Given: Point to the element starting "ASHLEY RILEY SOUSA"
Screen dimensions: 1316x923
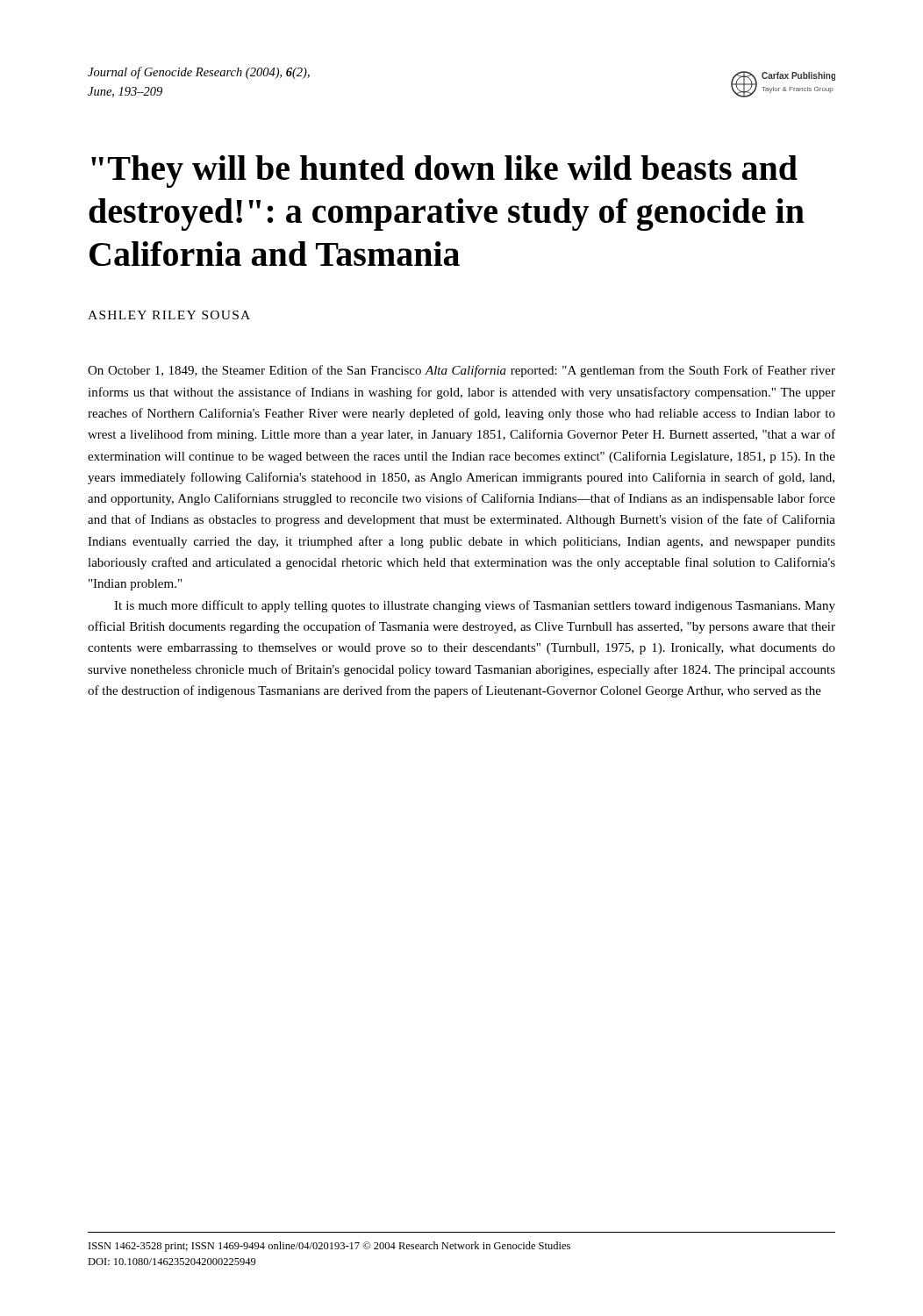Looking at the screenshot, I should (x=170, y=315).
